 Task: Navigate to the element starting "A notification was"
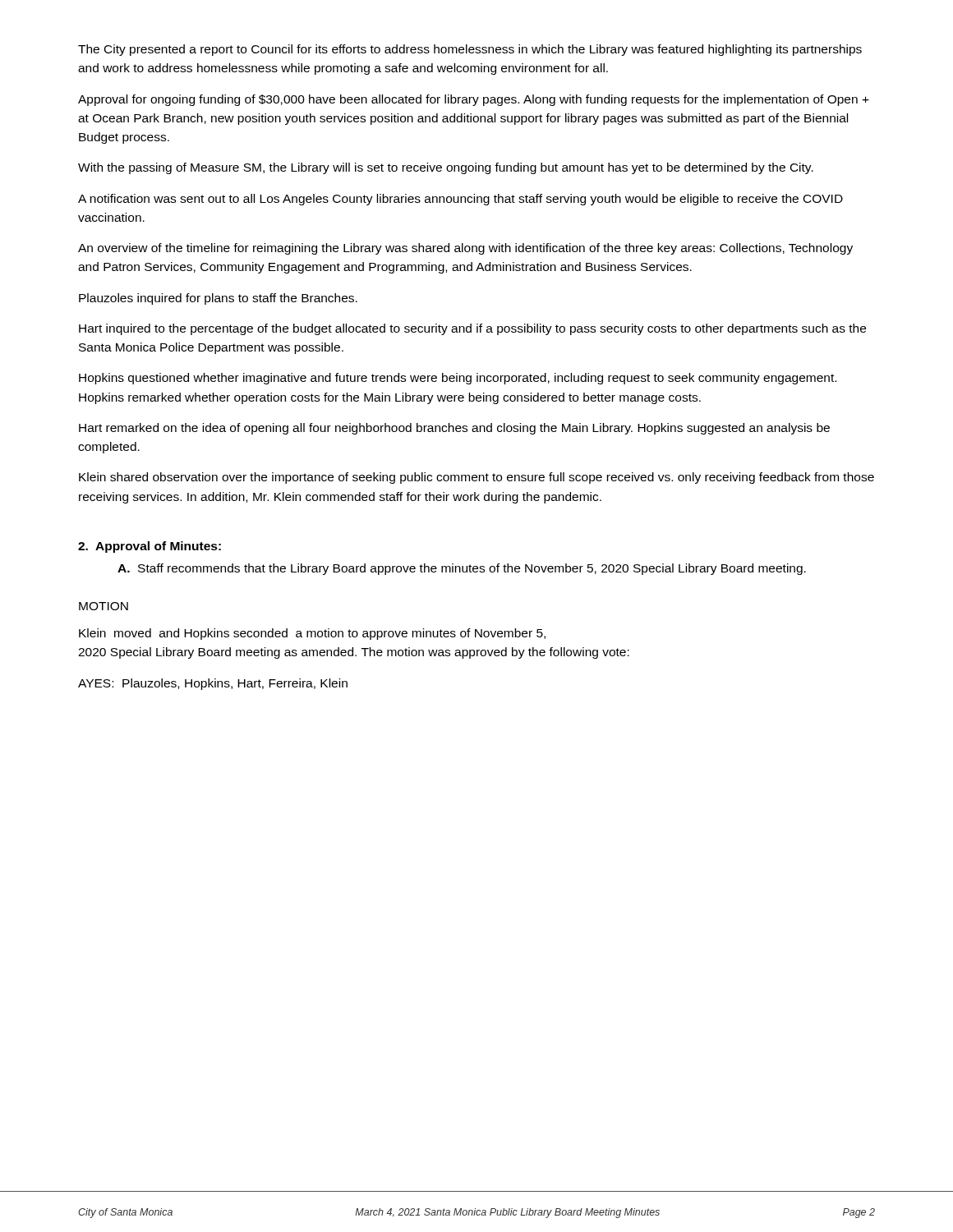[461, 207]
